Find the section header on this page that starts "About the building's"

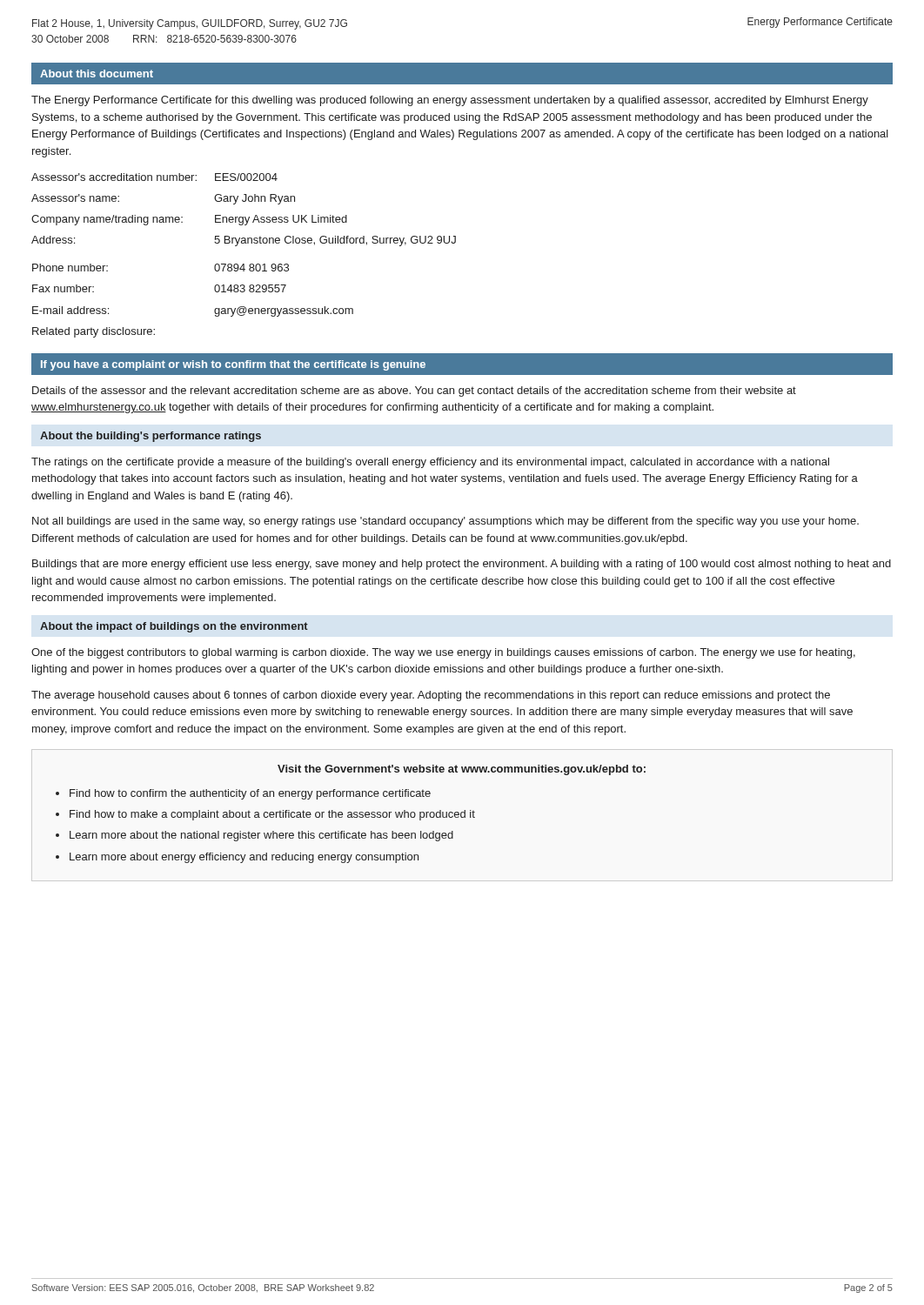click(151, 435)
